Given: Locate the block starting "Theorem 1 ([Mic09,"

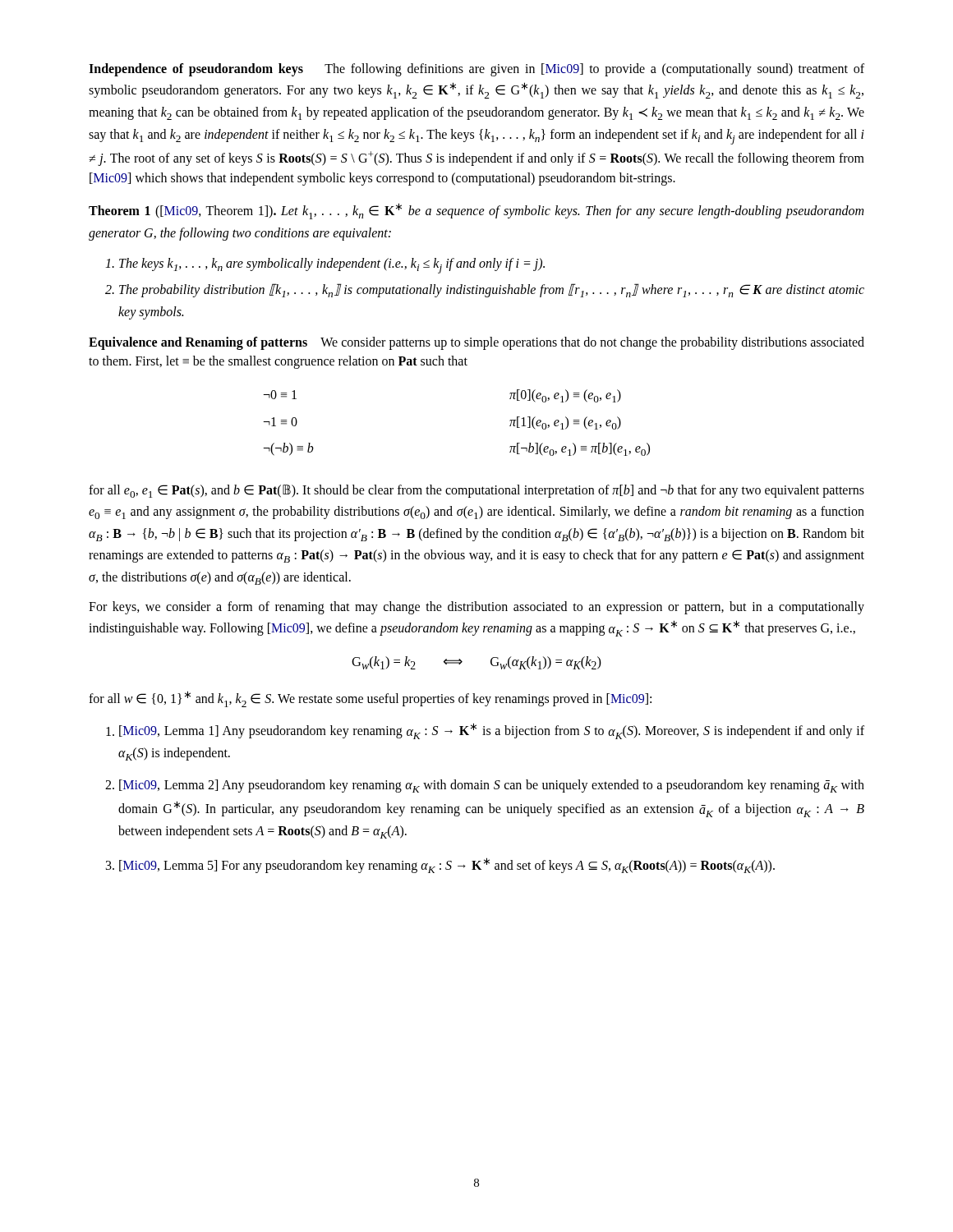Looking at the screenshot, I should [476, 220].
